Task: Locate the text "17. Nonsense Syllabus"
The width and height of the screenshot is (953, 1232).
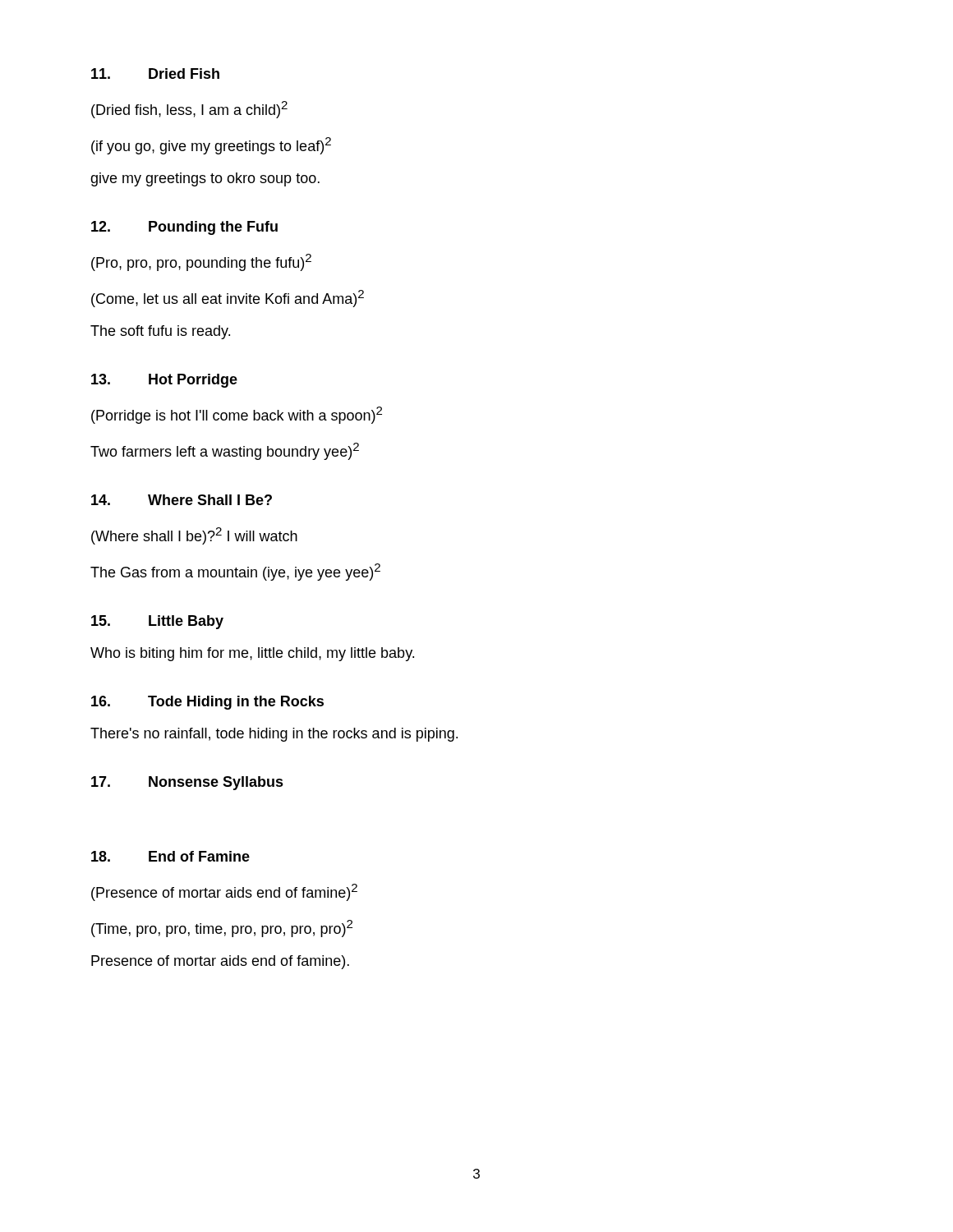Action: tap(187, 782)
